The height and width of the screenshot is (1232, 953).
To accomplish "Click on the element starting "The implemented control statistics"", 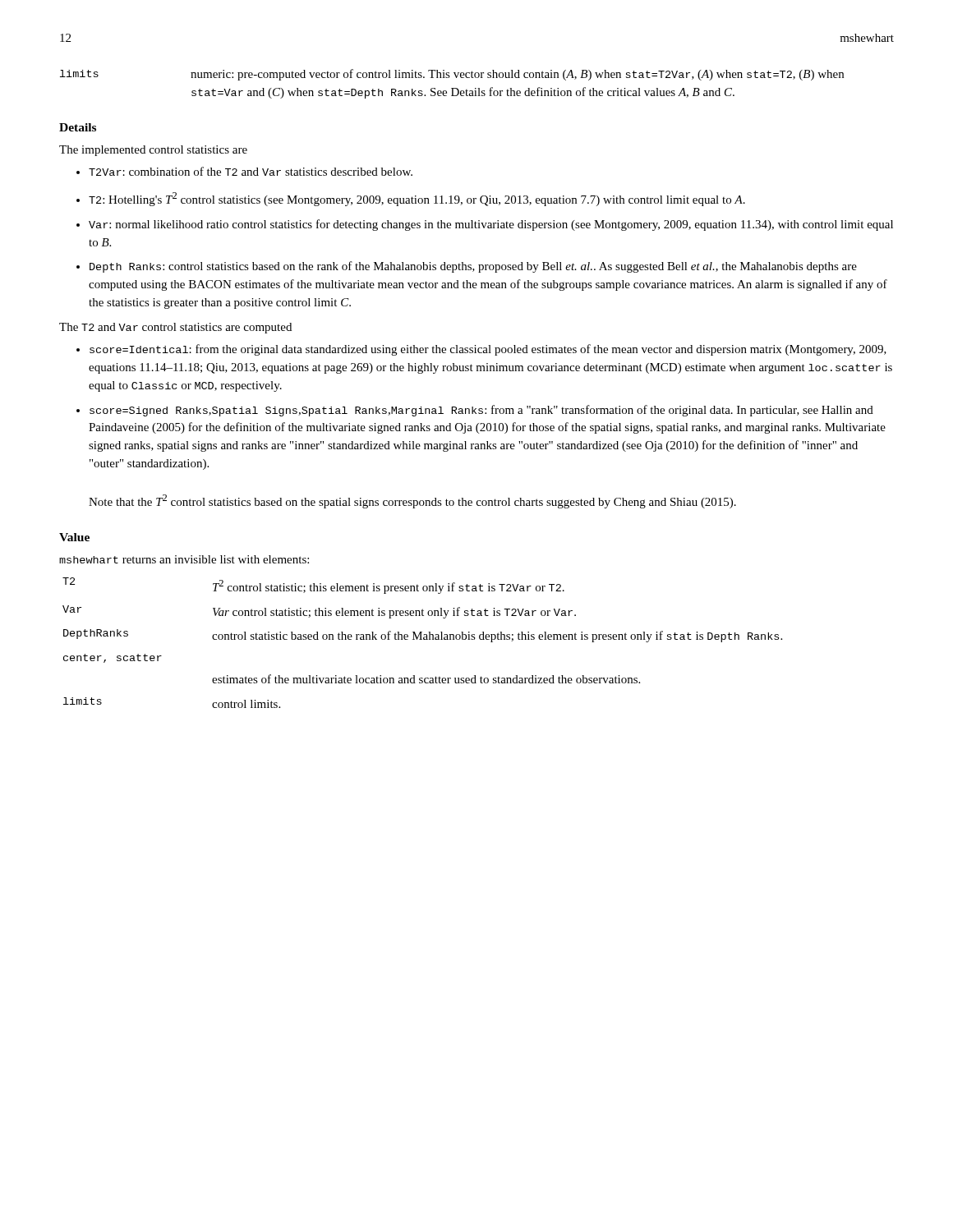I will 153,149.
